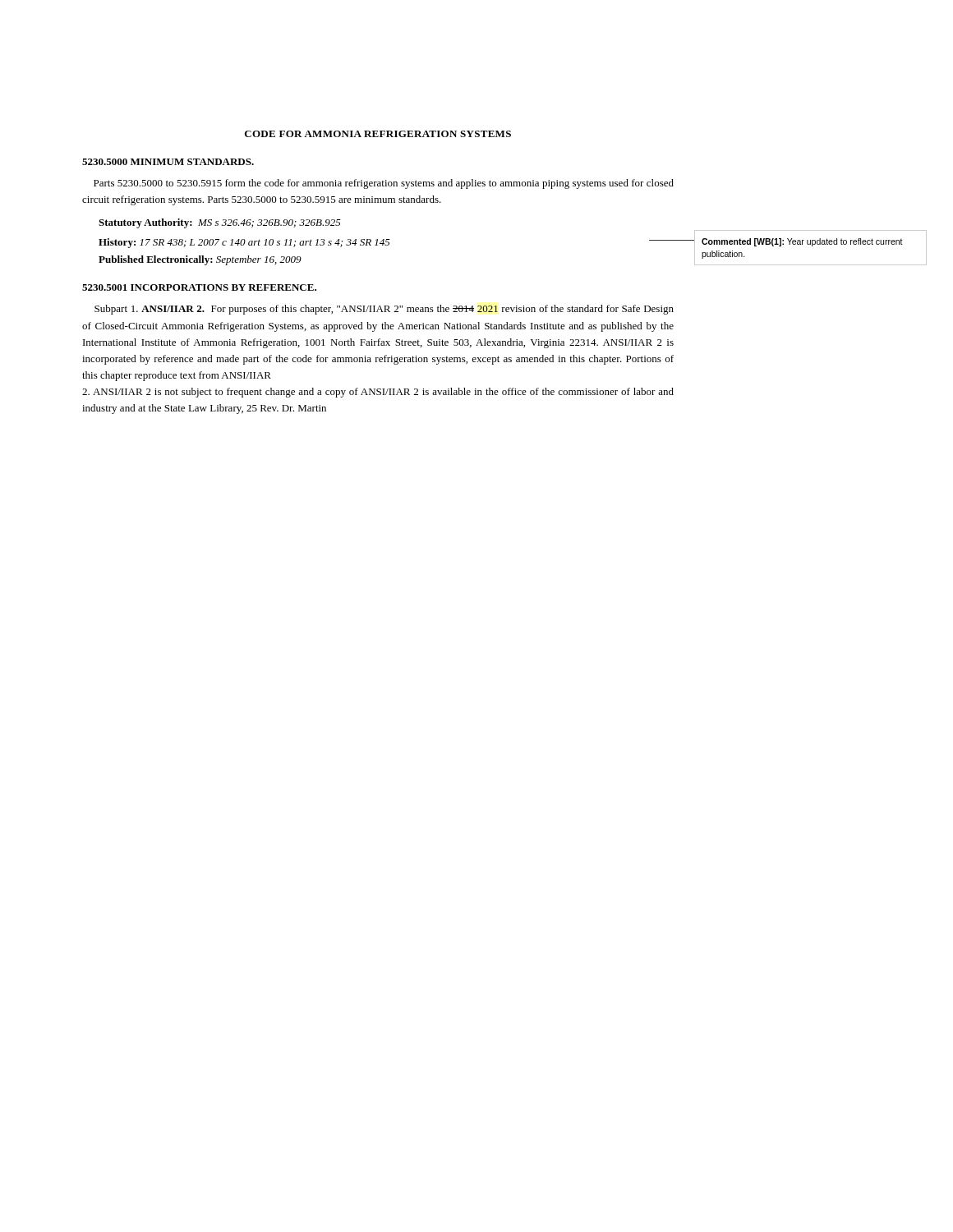Click the passage that begins "Subpart 1. ANSI/IIAR 2. For"

pyautogui.click(x=378, y=358)
